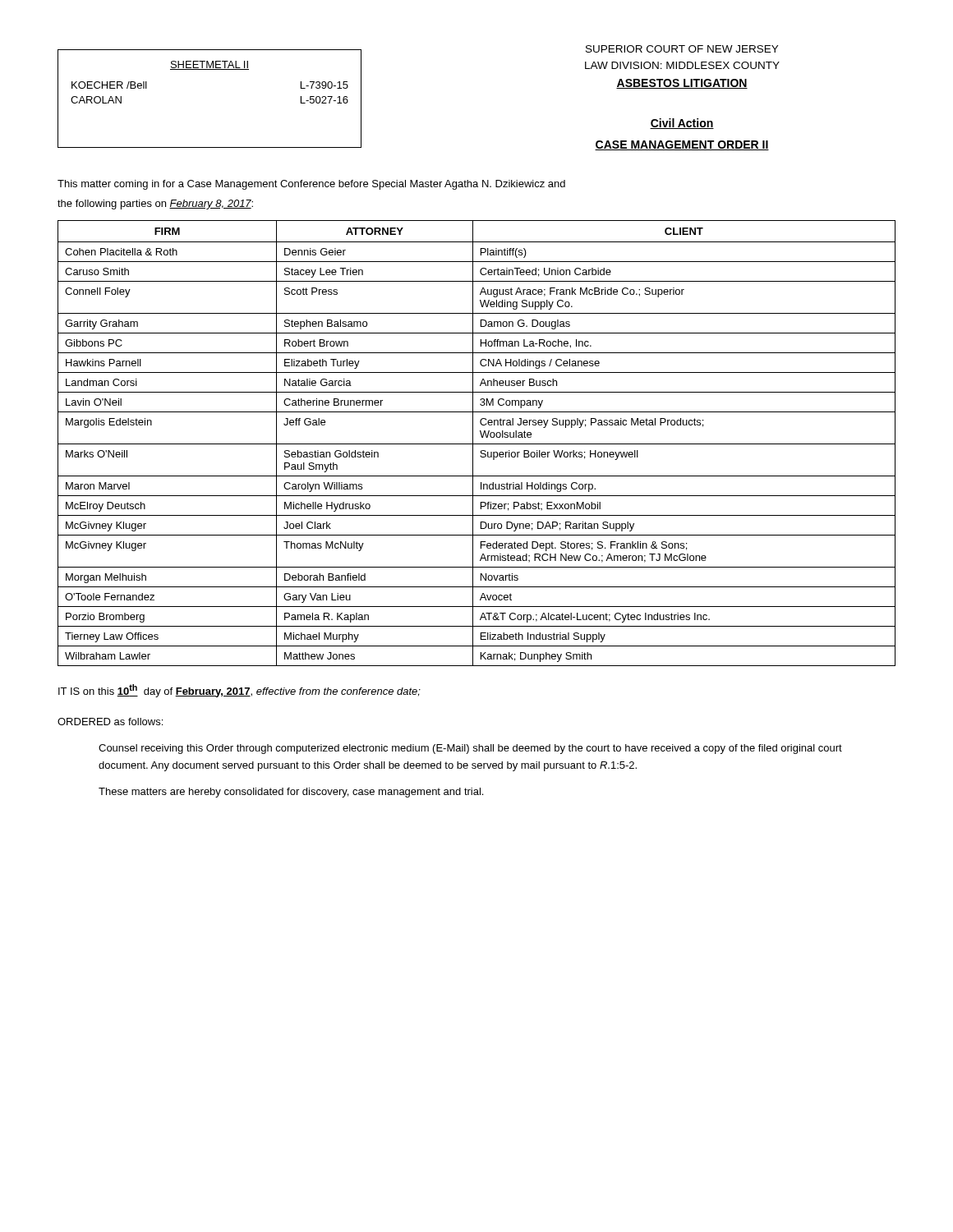
Task: Locate the text "CASE MANAGEMENT ORDER II"
Action: [x=682, y=144]
